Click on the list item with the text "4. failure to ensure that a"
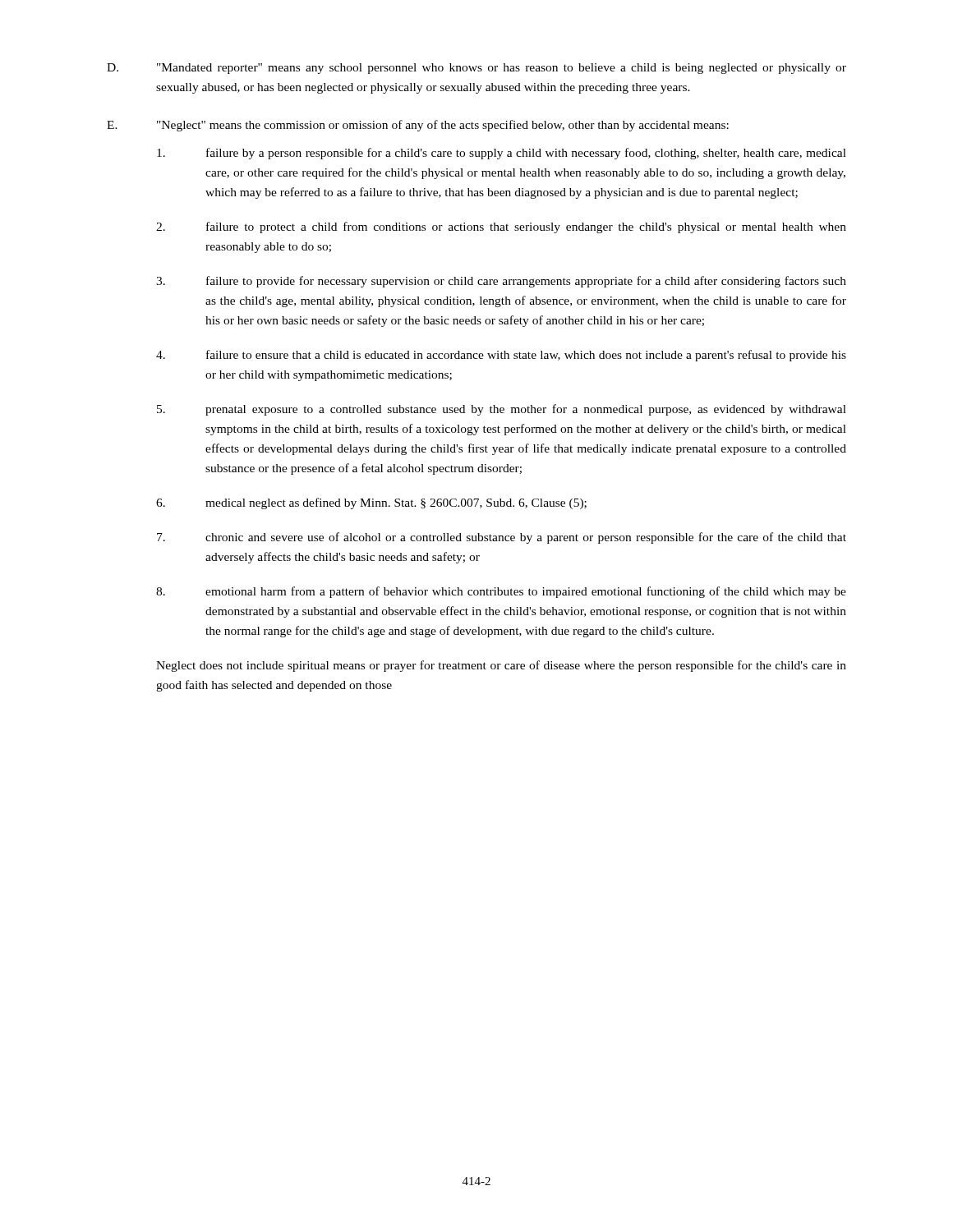The width and height of the screenshot is (953, 1232). click(x=501, y=365)
